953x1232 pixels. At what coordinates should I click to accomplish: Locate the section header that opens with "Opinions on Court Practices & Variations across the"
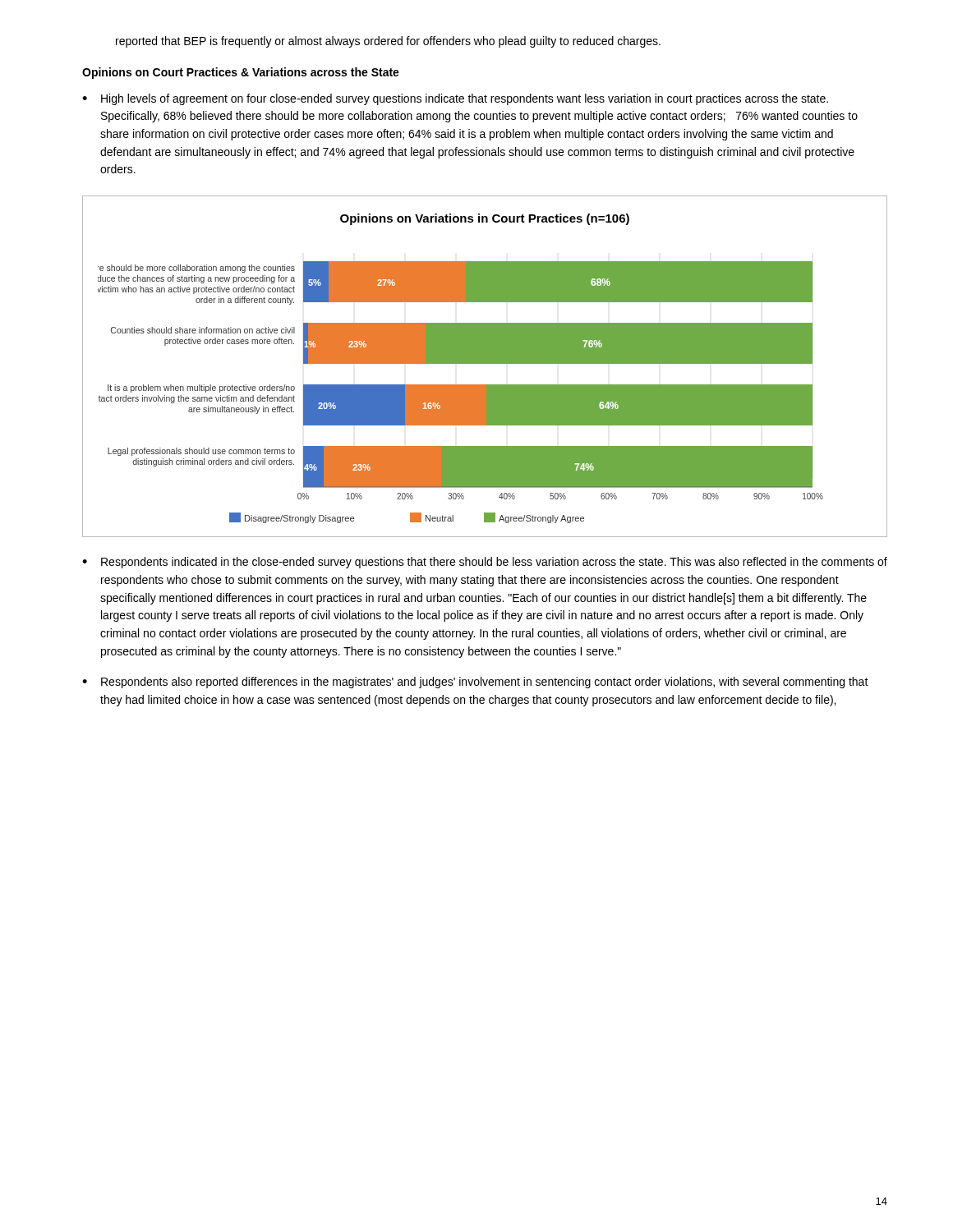[241, 72]
